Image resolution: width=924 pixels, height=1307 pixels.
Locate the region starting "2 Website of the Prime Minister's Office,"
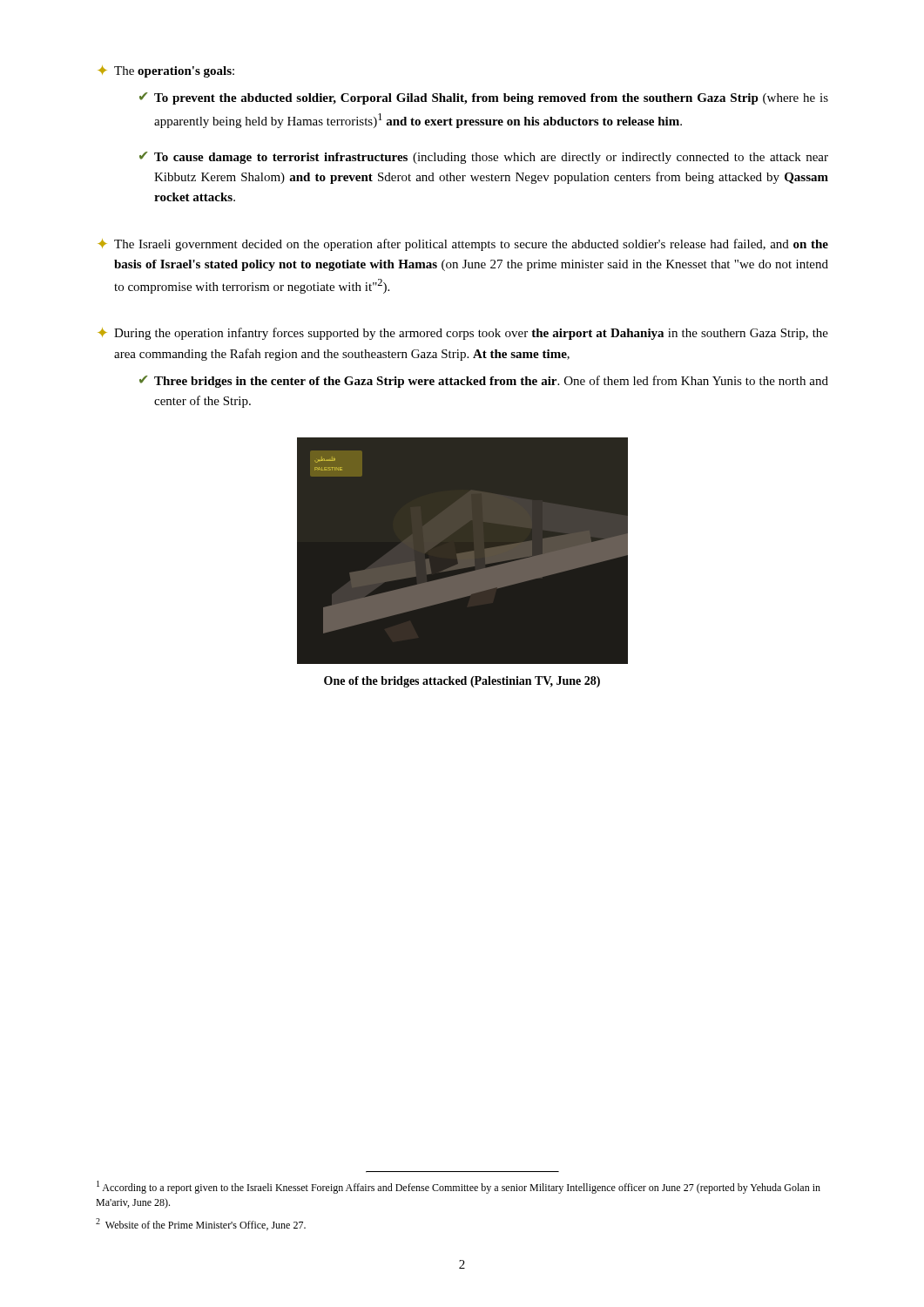[201, 1223]
